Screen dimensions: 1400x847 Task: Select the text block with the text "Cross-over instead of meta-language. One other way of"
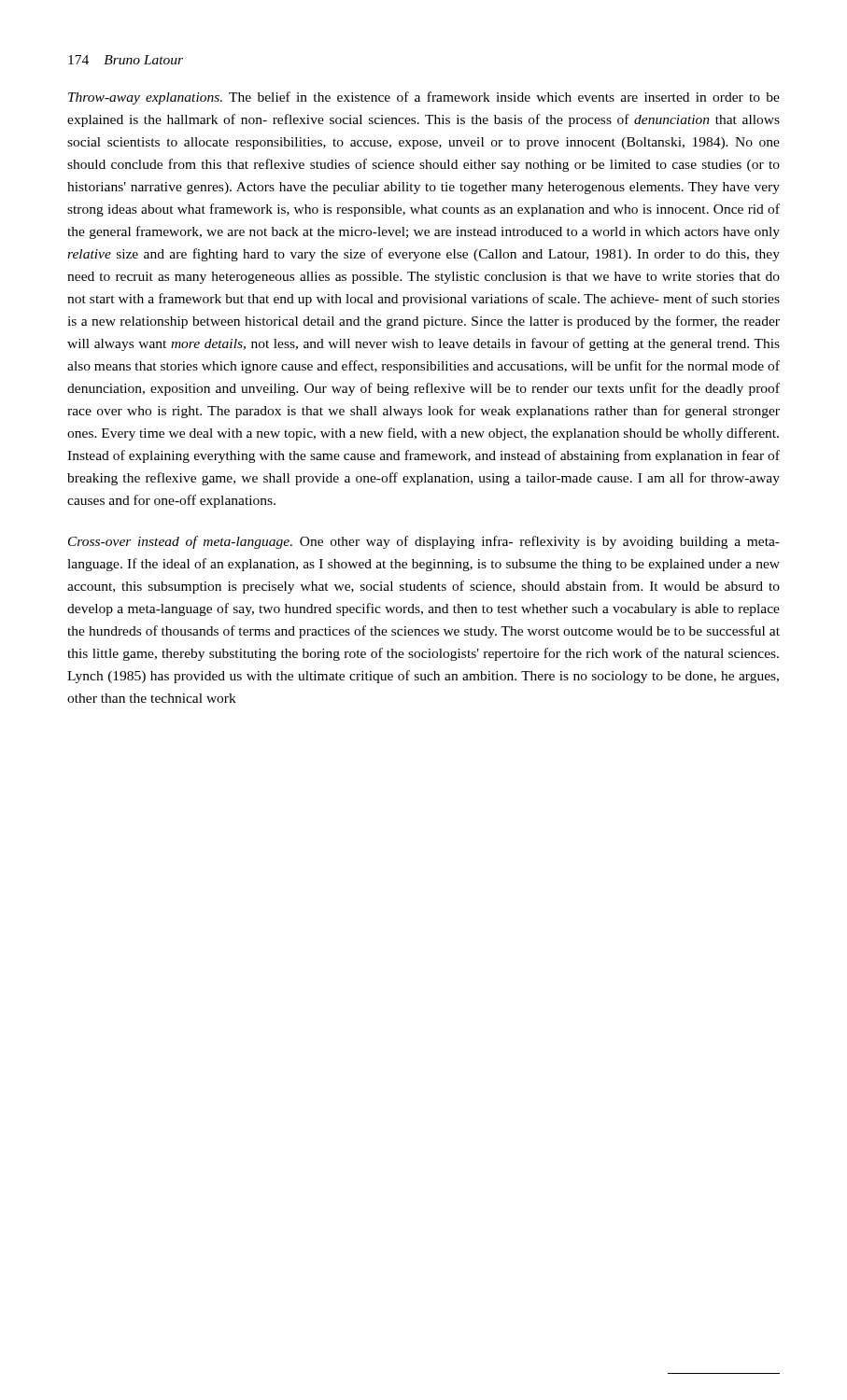[x=424, y=620]
